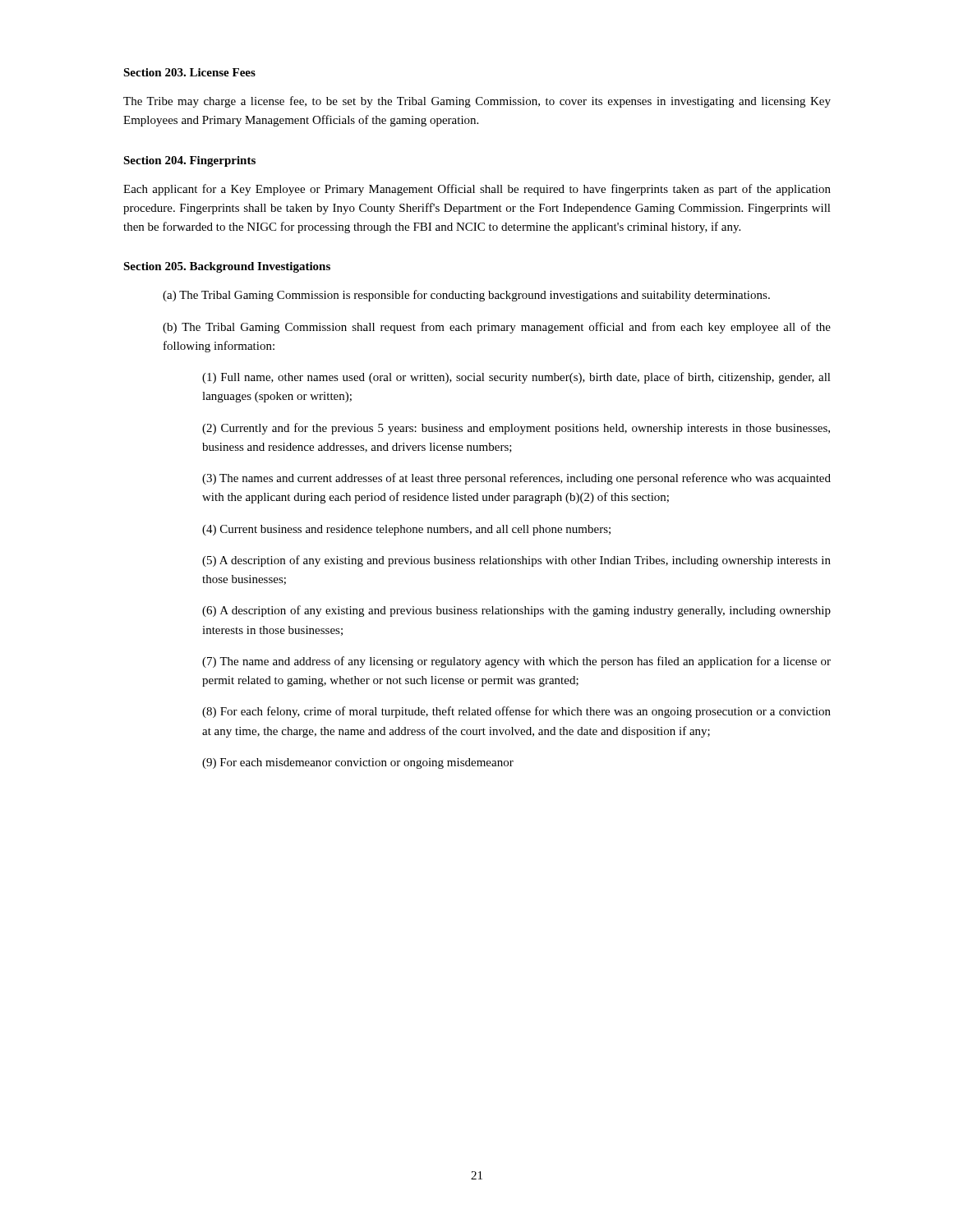The height and width of the screenshot is (1232, 954).
Task: Point to the block beginning "(a) The Tribal Gaming"
Action: point(497,296)
